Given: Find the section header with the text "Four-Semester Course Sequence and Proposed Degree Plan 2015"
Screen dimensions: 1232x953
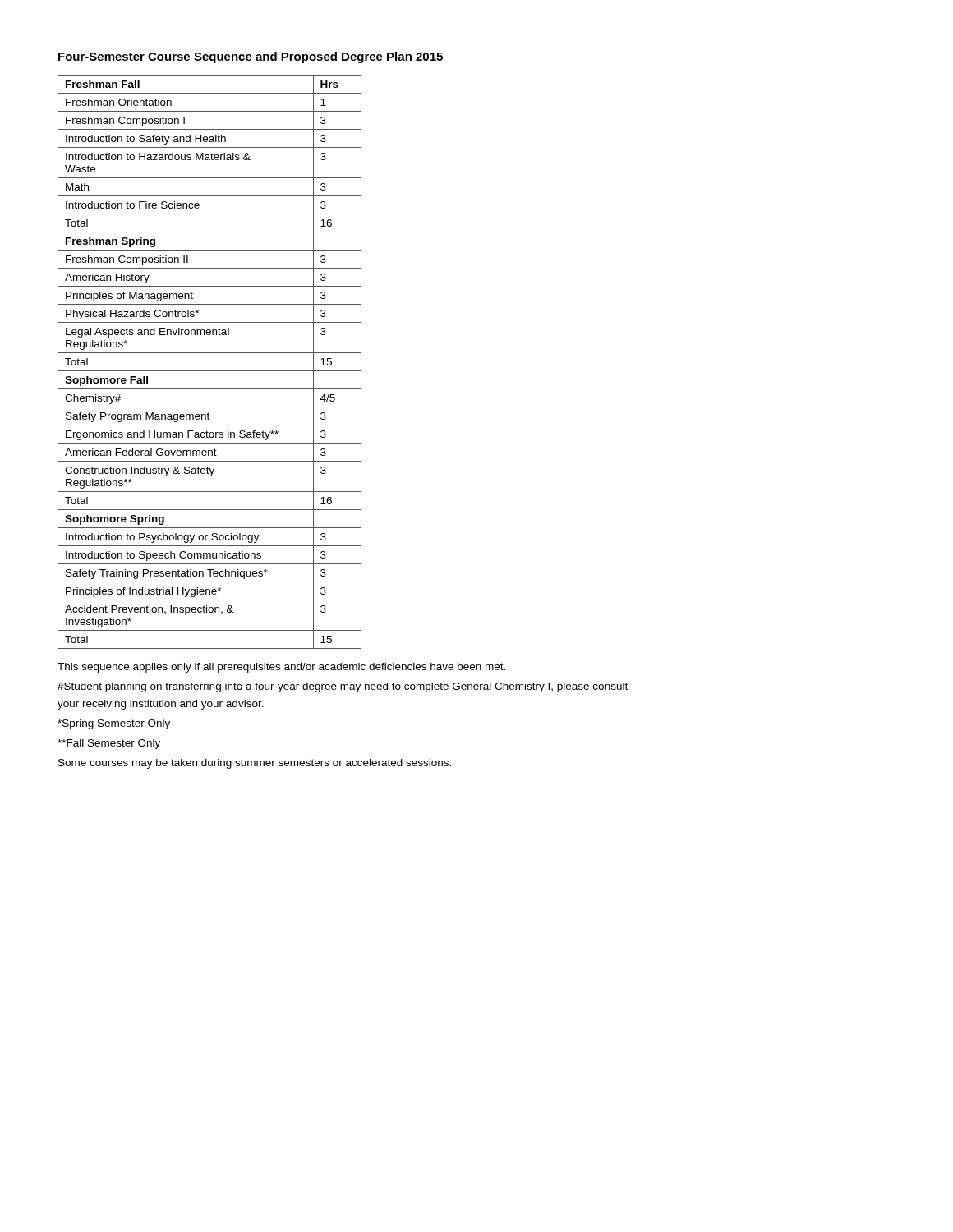Looking at the screenshot, I should click(x=250, y=56).
